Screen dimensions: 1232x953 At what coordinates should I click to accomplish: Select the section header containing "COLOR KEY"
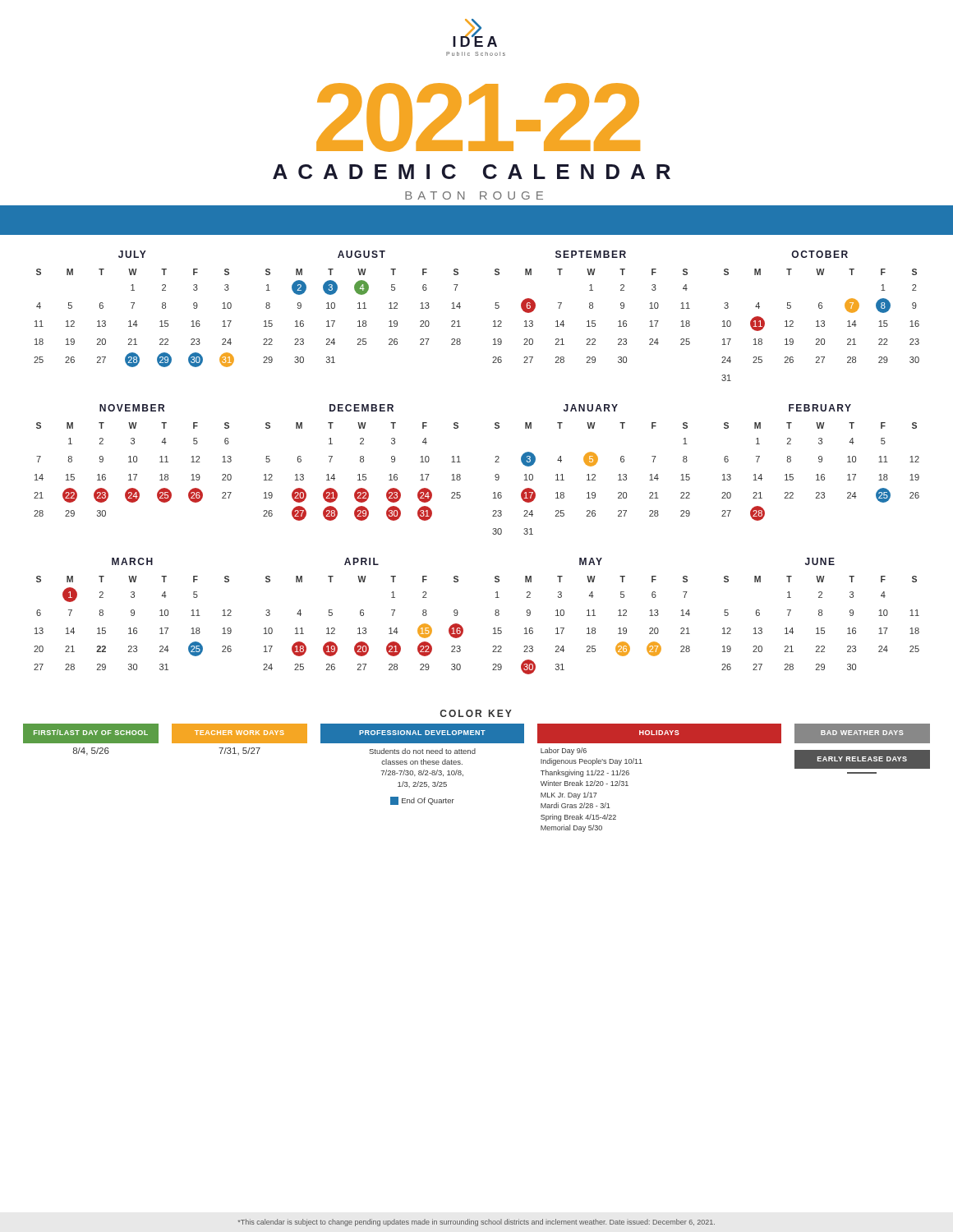476,714
